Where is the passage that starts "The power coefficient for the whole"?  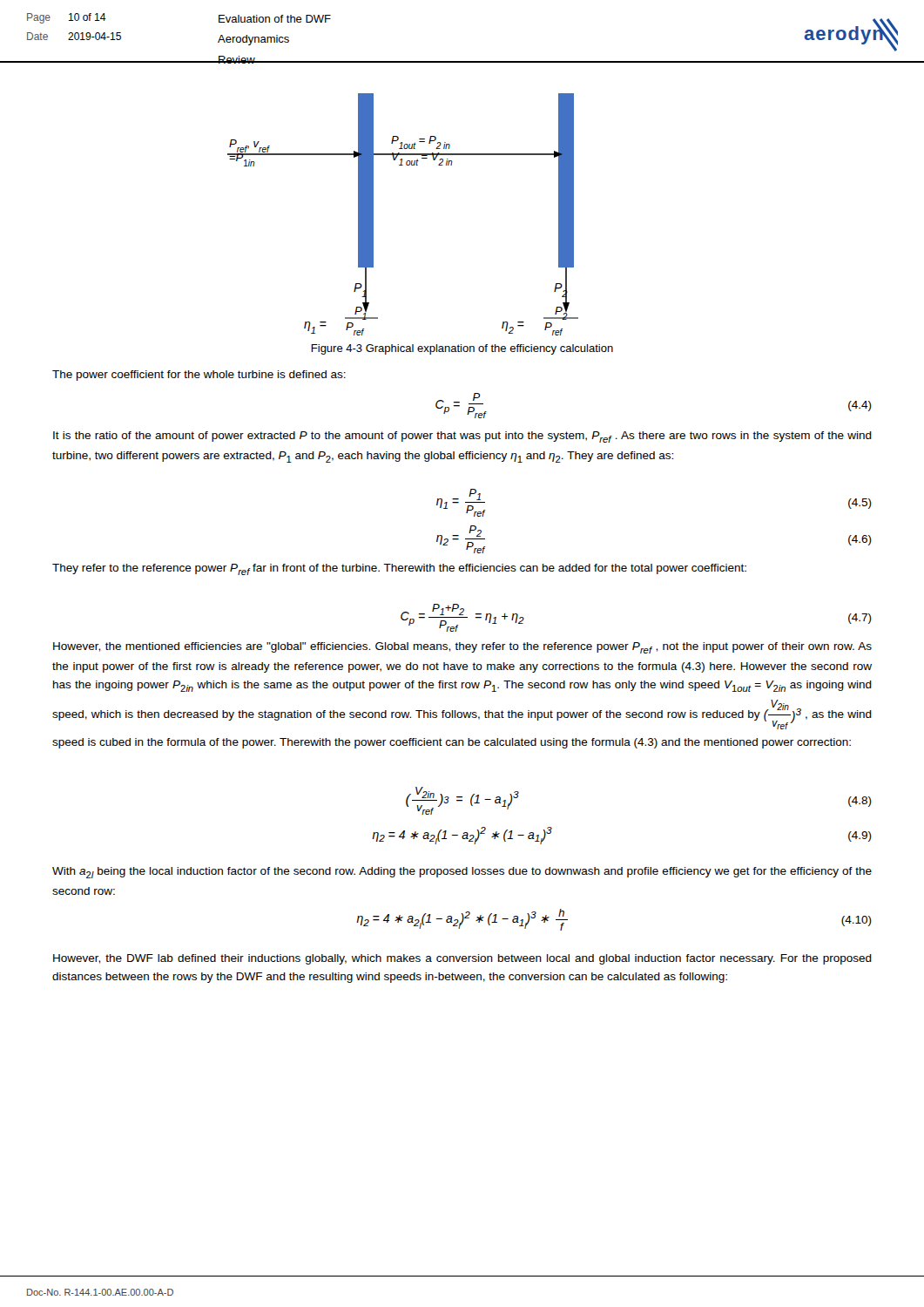[x=199, y=374]
